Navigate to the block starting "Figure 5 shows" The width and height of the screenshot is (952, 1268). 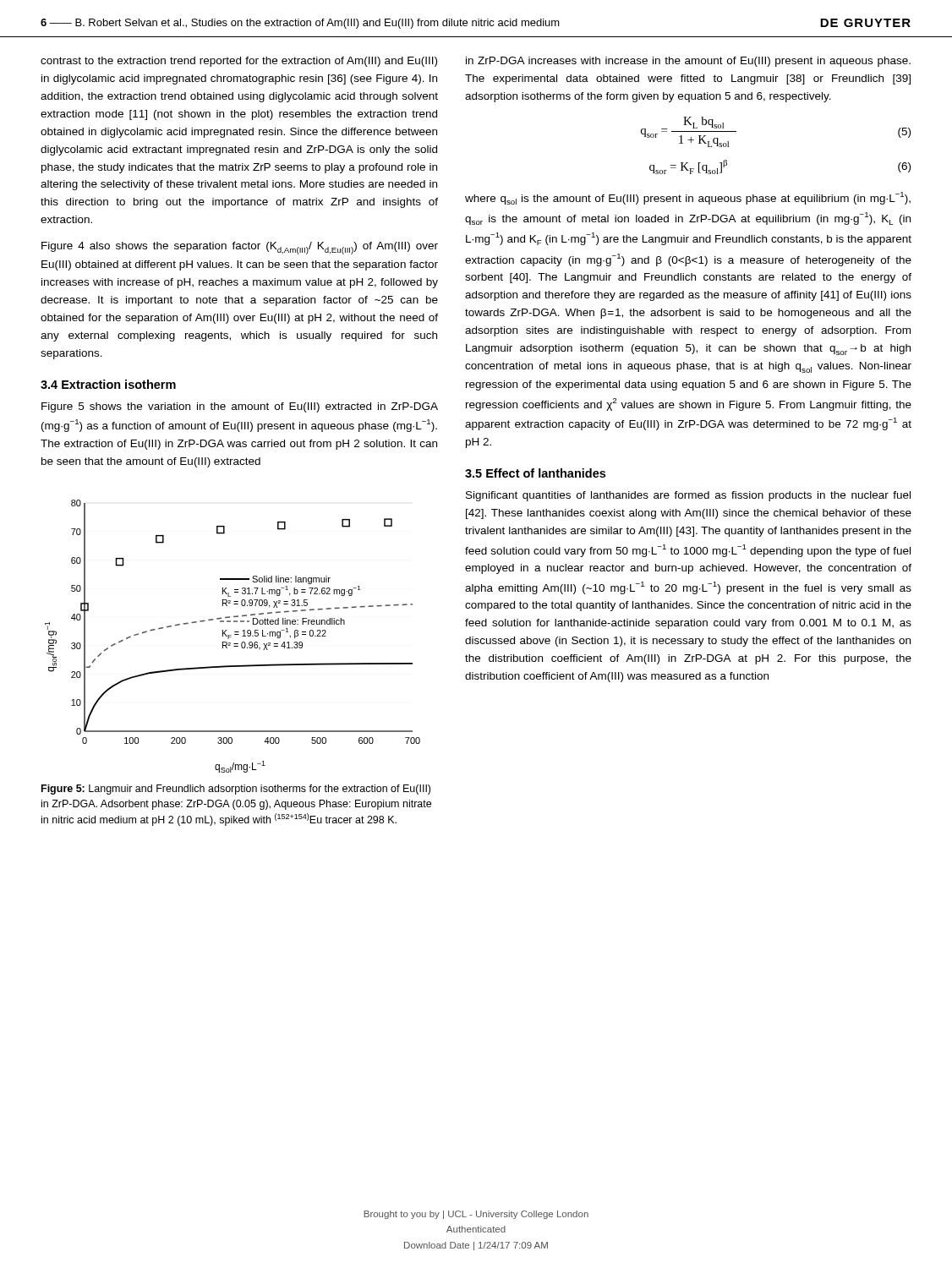click(239, 434)
